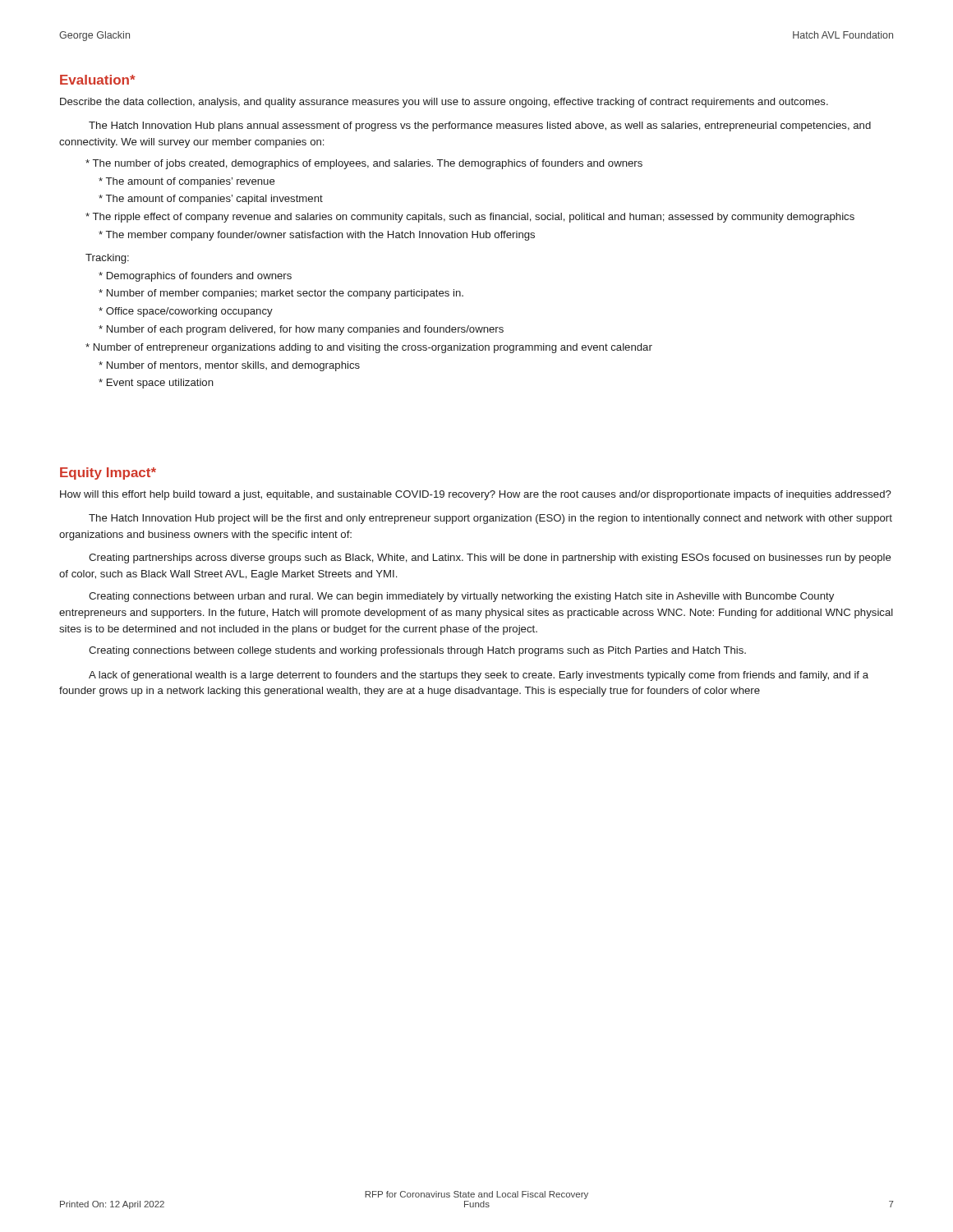Find the text block starting "Number of entrepreneur"
This screenshot has height=1232, width=953.
click(369, 347)
